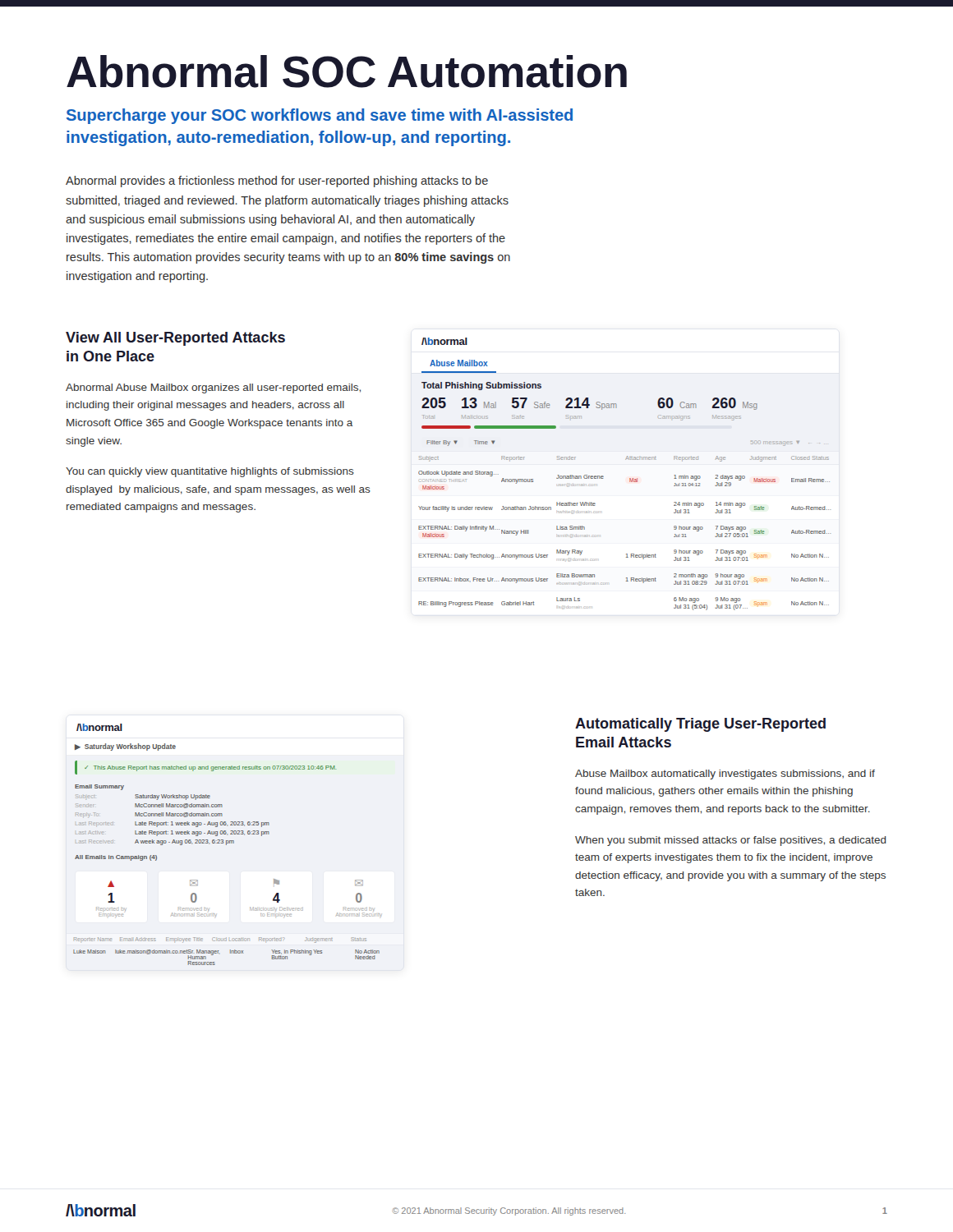The image size is (953, 1232).
Task: Locate the block starting "You can quickly view quantitative highlights"
Action: click(222, 489)
